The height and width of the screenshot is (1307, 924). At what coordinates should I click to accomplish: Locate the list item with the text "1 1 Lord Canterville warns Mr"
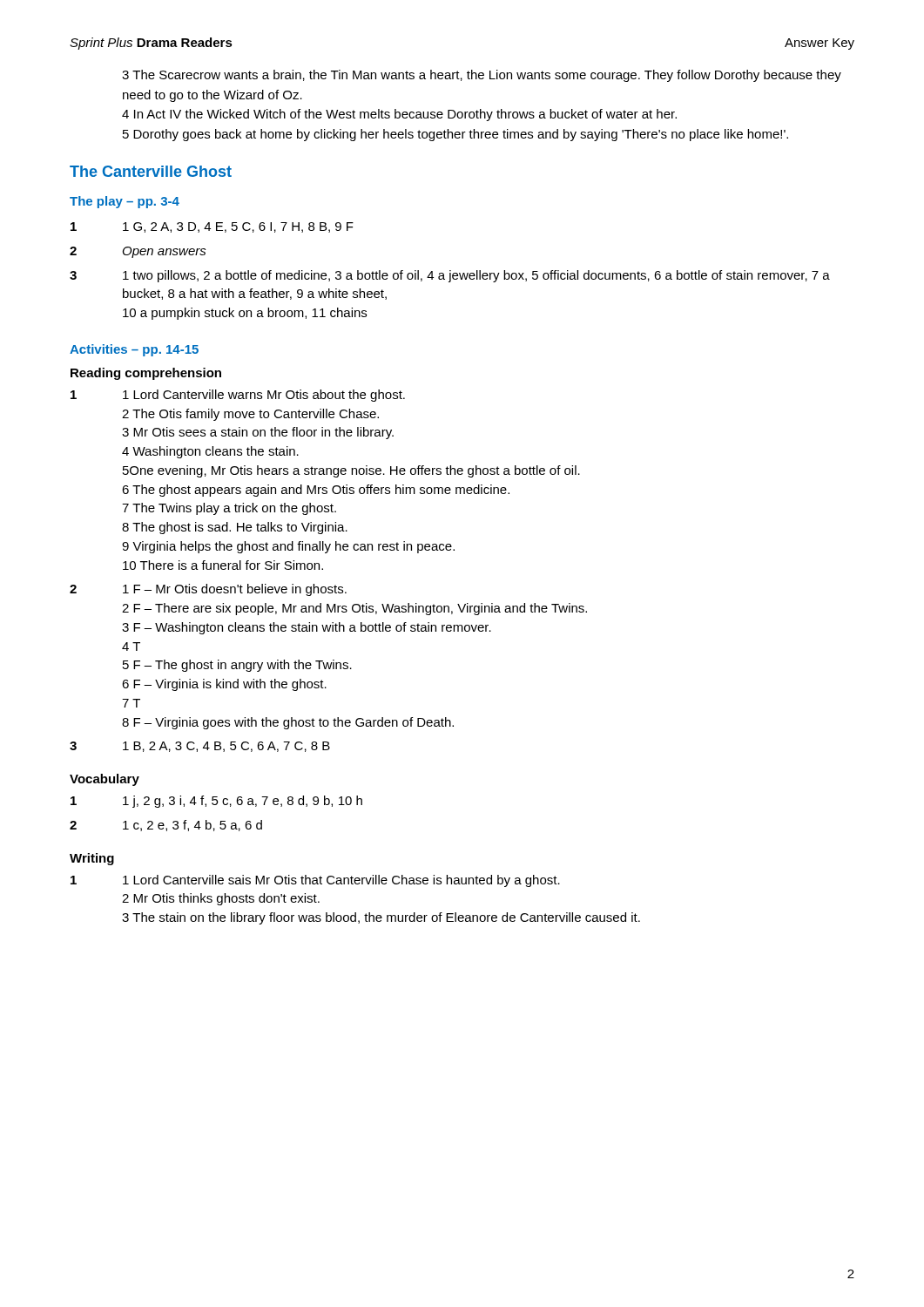pos(462,480)
